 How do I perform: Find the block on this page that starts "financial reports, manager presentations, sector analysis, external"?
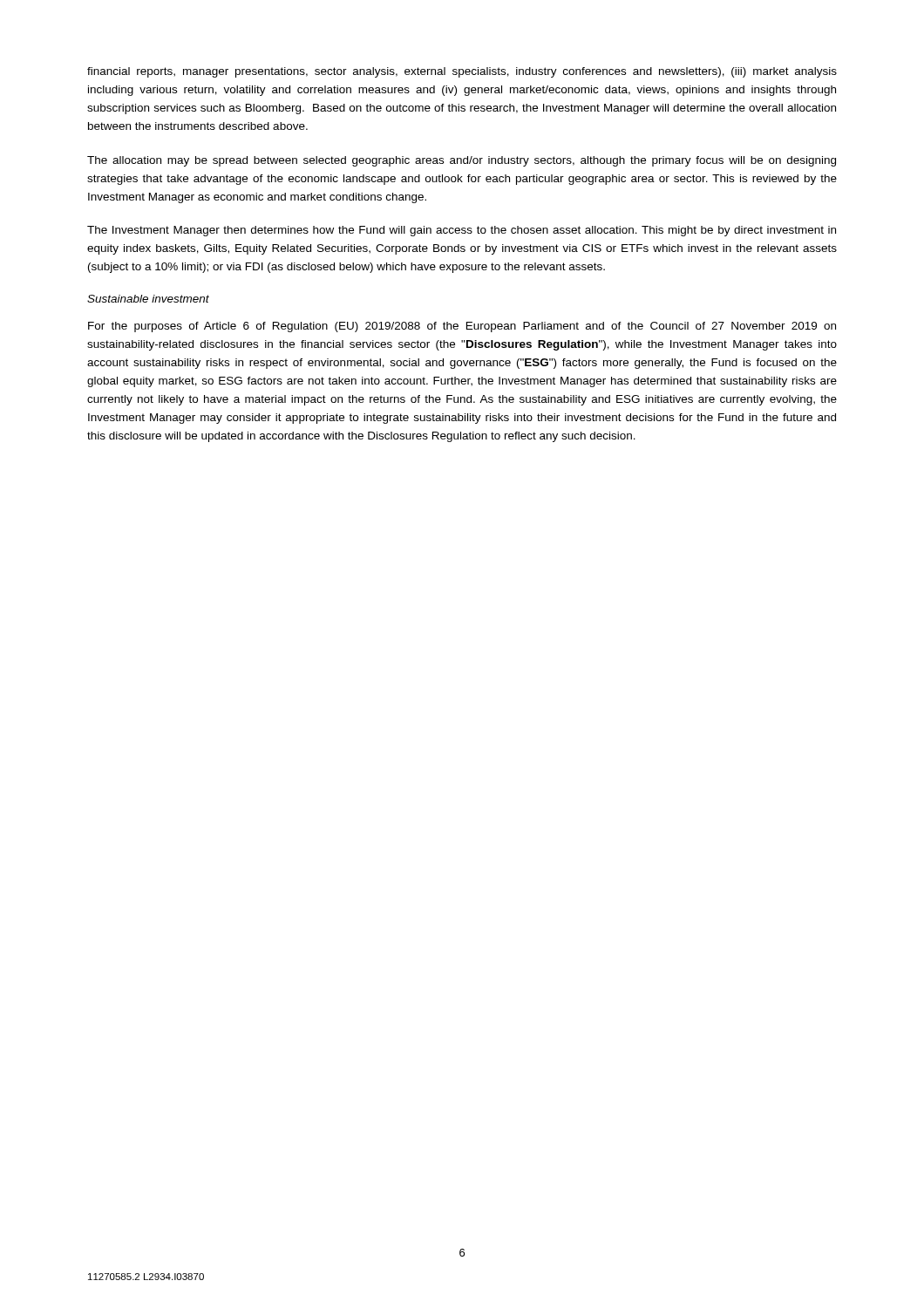[462, 98]
